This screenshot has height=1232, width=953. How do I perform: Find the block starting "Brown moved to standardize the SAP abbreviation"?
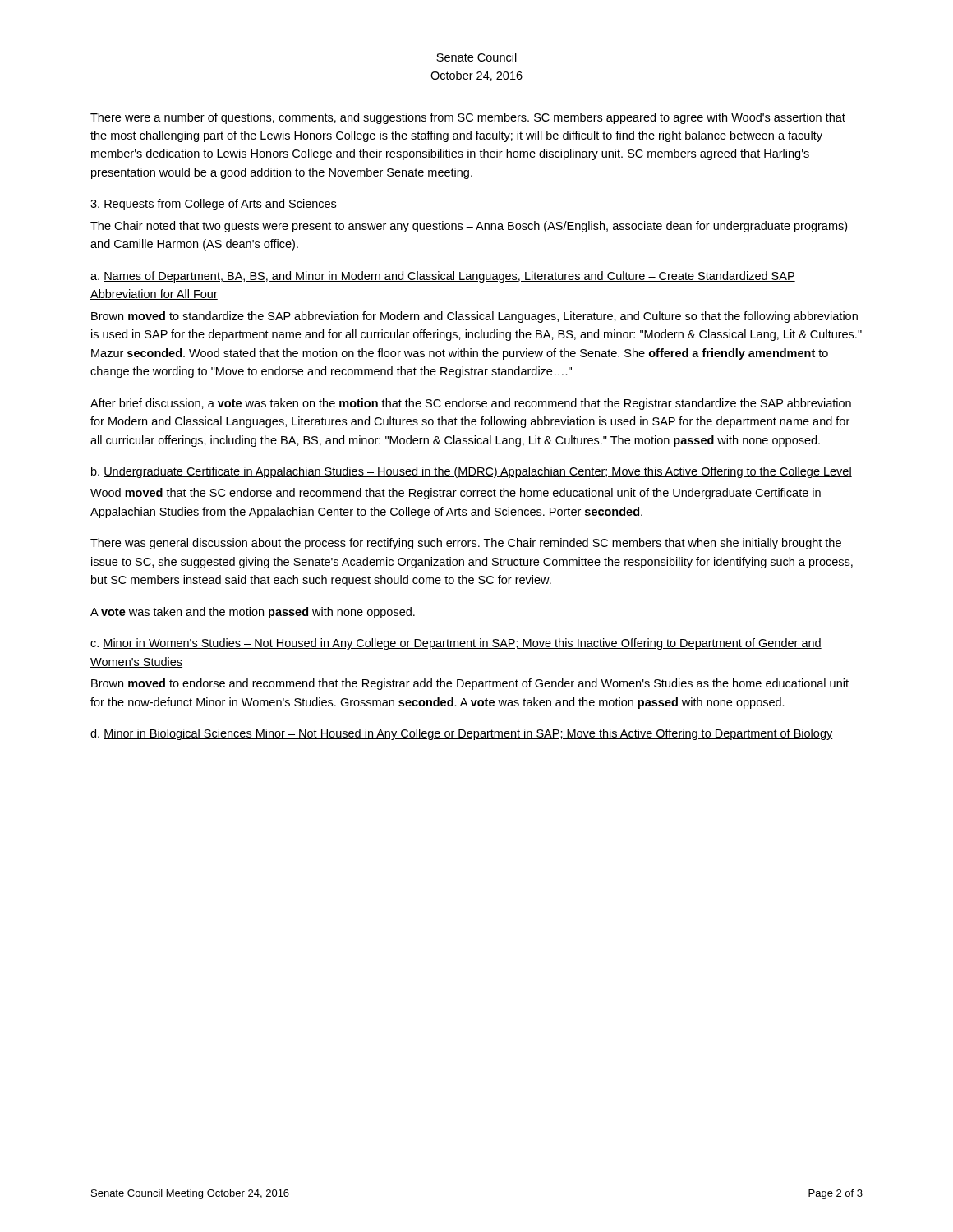[476, 344]
